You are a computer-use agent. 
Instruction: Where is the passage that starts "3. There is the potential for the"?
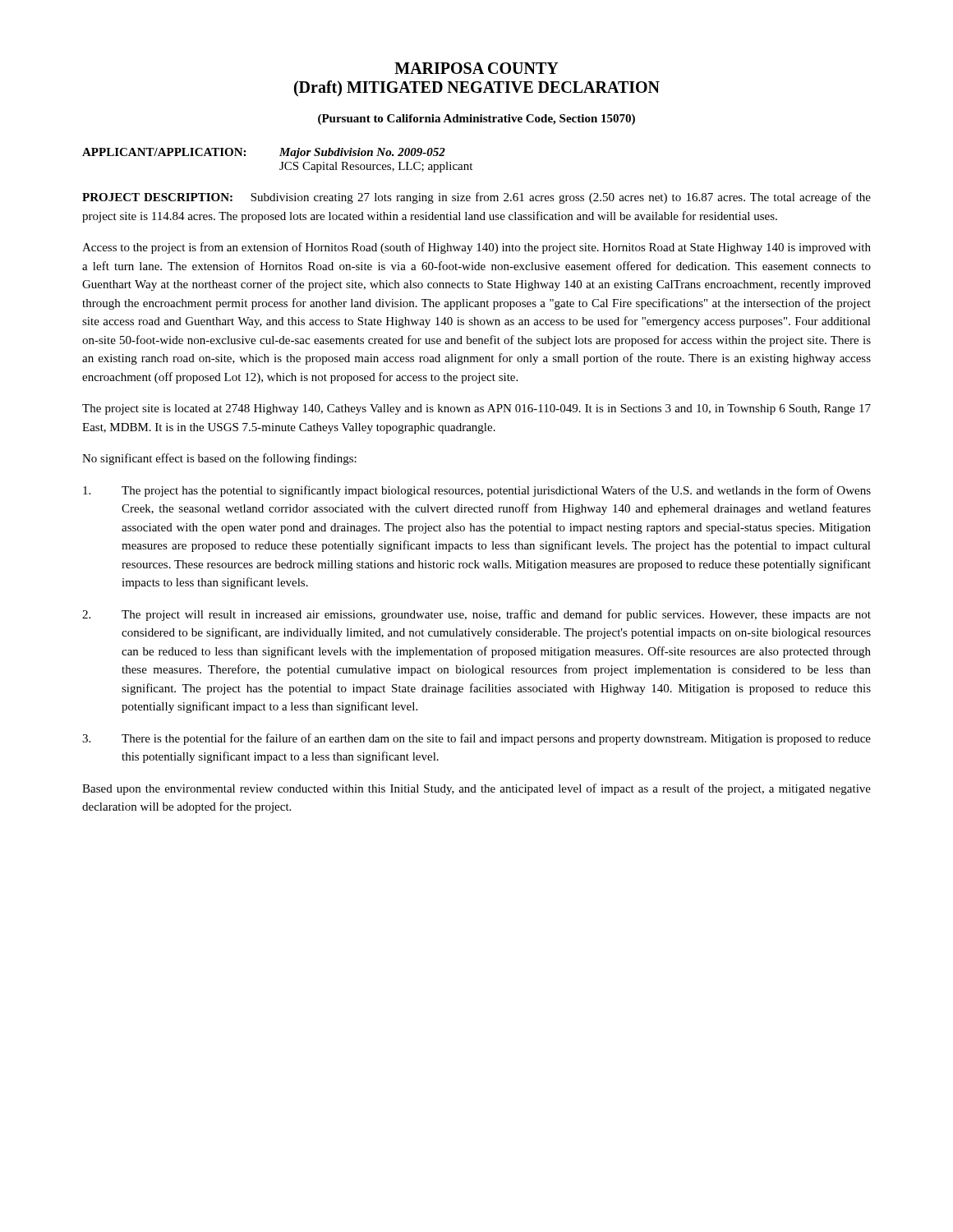pyautogui.click(x=476, y=747)
